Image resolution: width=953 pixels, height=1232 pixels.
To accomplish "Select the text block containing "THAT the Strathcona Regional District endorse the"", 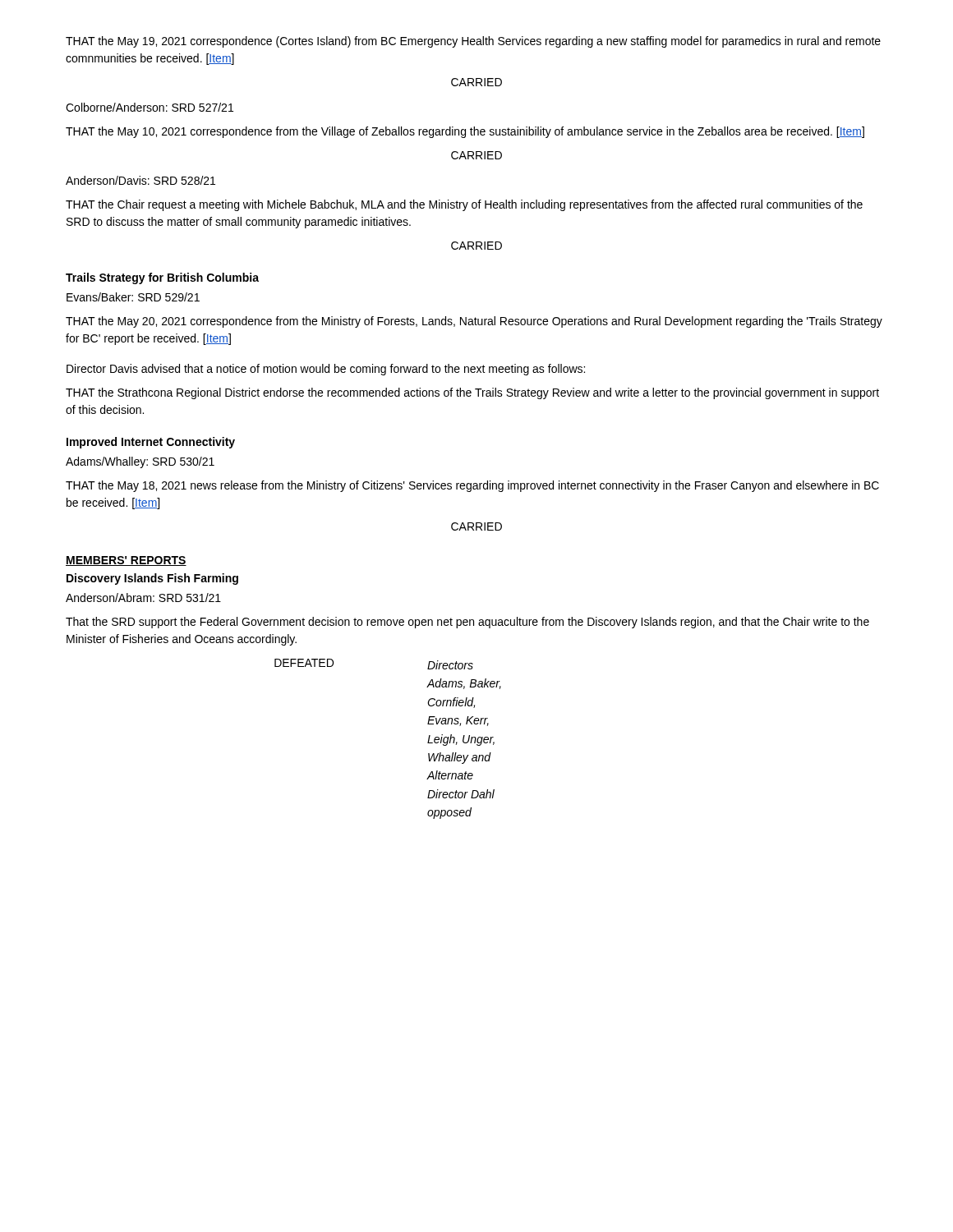I will 472,401.
